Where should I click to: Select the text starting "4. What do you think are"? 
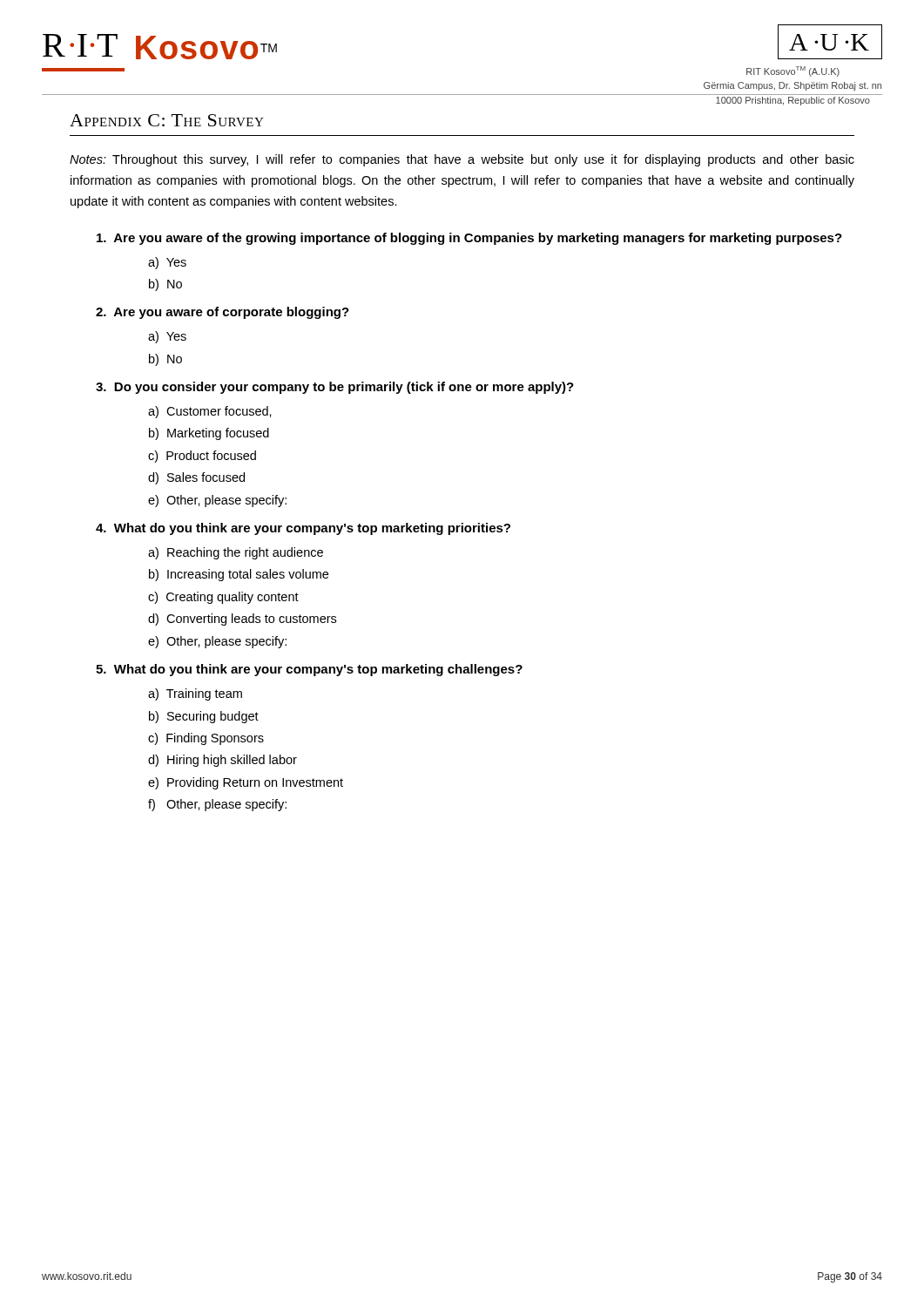(303, 529)
